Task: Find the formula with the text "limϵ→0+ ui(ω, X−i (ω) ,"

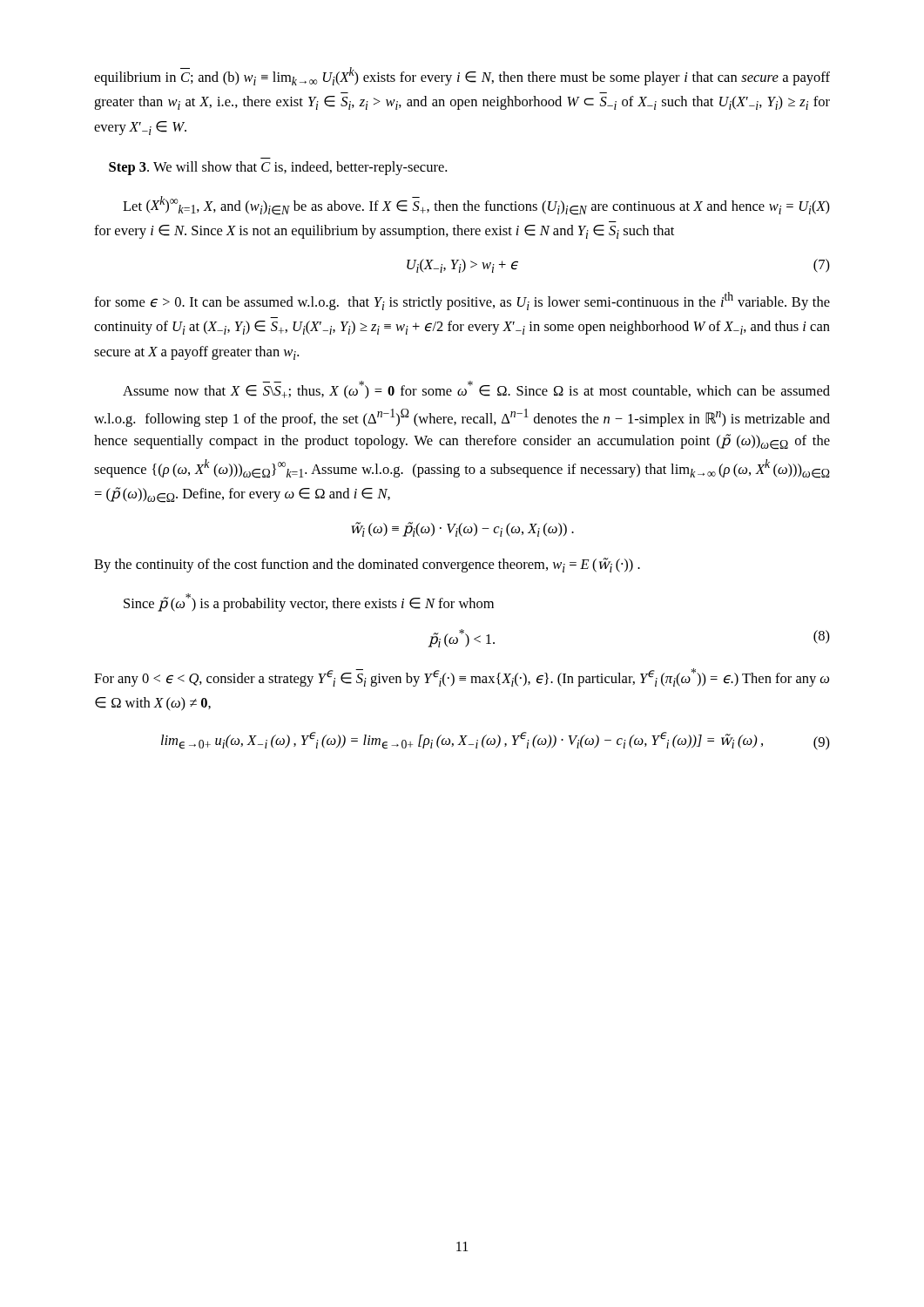Action: click(495, 739)
